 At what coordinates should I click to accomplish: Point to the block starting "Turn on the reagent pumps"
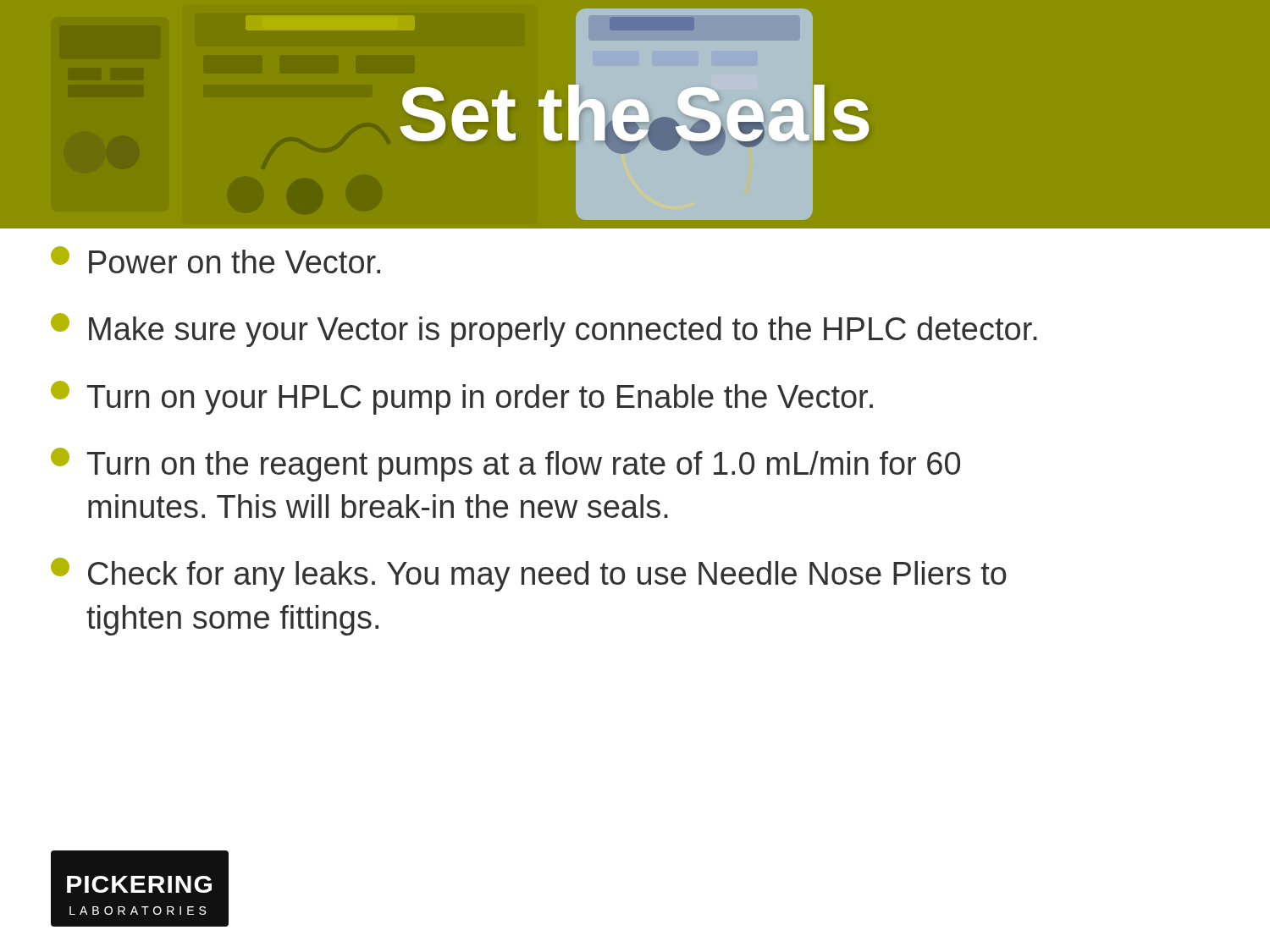(506, 486)
